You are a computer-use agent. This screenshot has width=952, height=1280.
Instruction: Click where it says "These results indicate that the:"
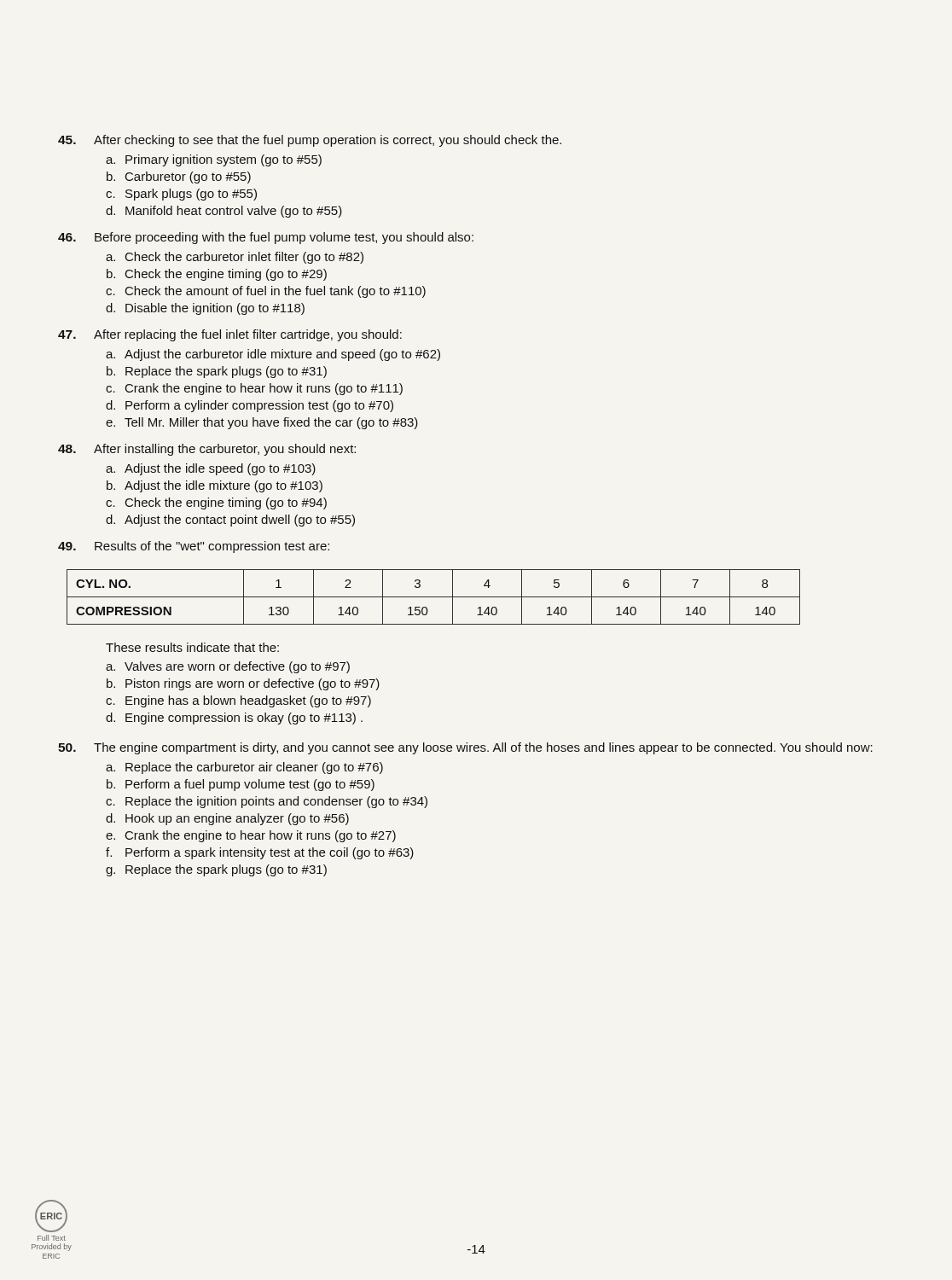click(193, 647)
